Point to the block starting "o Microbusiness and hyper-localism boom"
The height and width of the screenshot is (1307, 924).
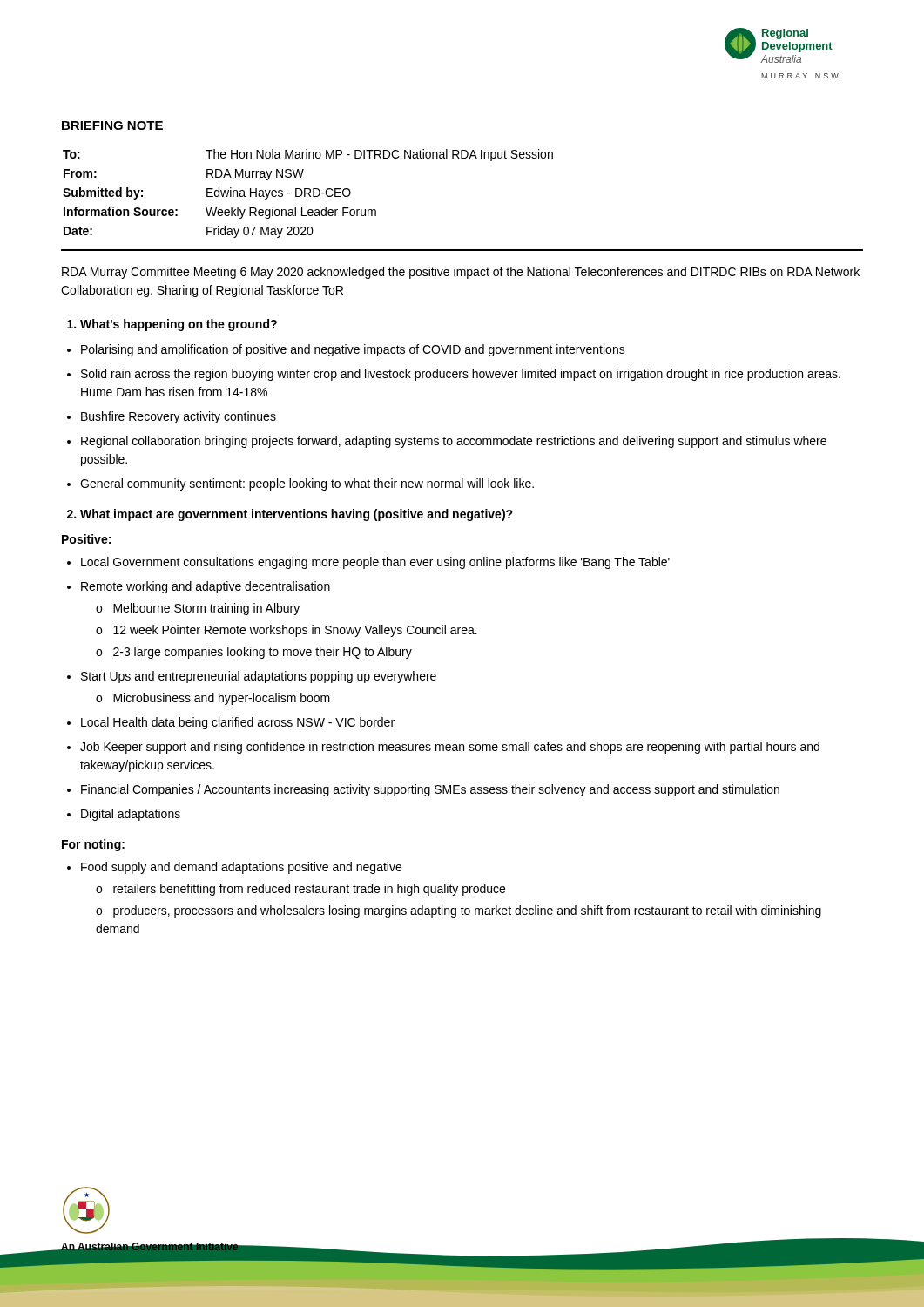point(213,698)
